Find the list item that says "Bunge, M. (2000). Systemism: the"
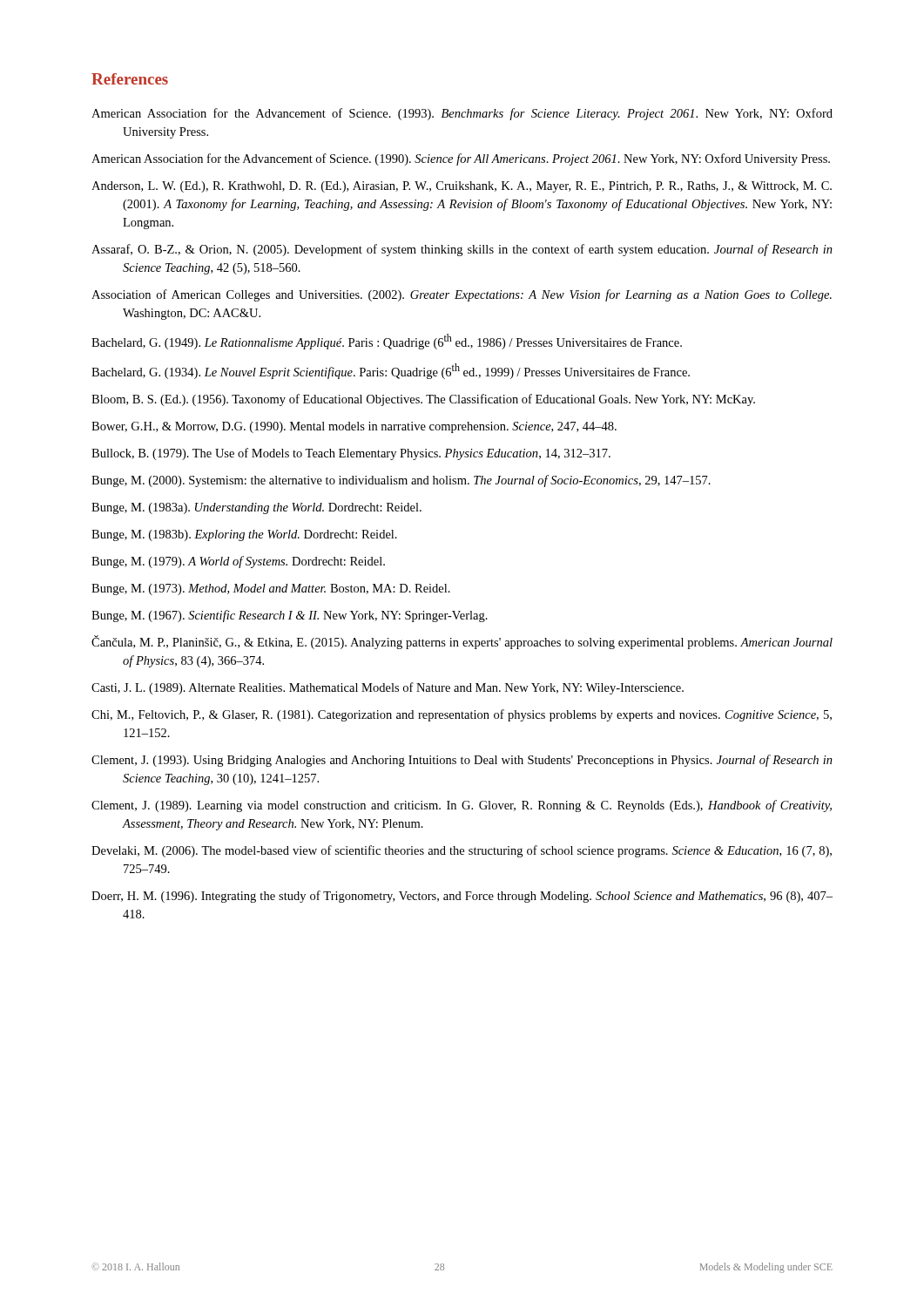924x1307 pixels. [x=401, y=480]
